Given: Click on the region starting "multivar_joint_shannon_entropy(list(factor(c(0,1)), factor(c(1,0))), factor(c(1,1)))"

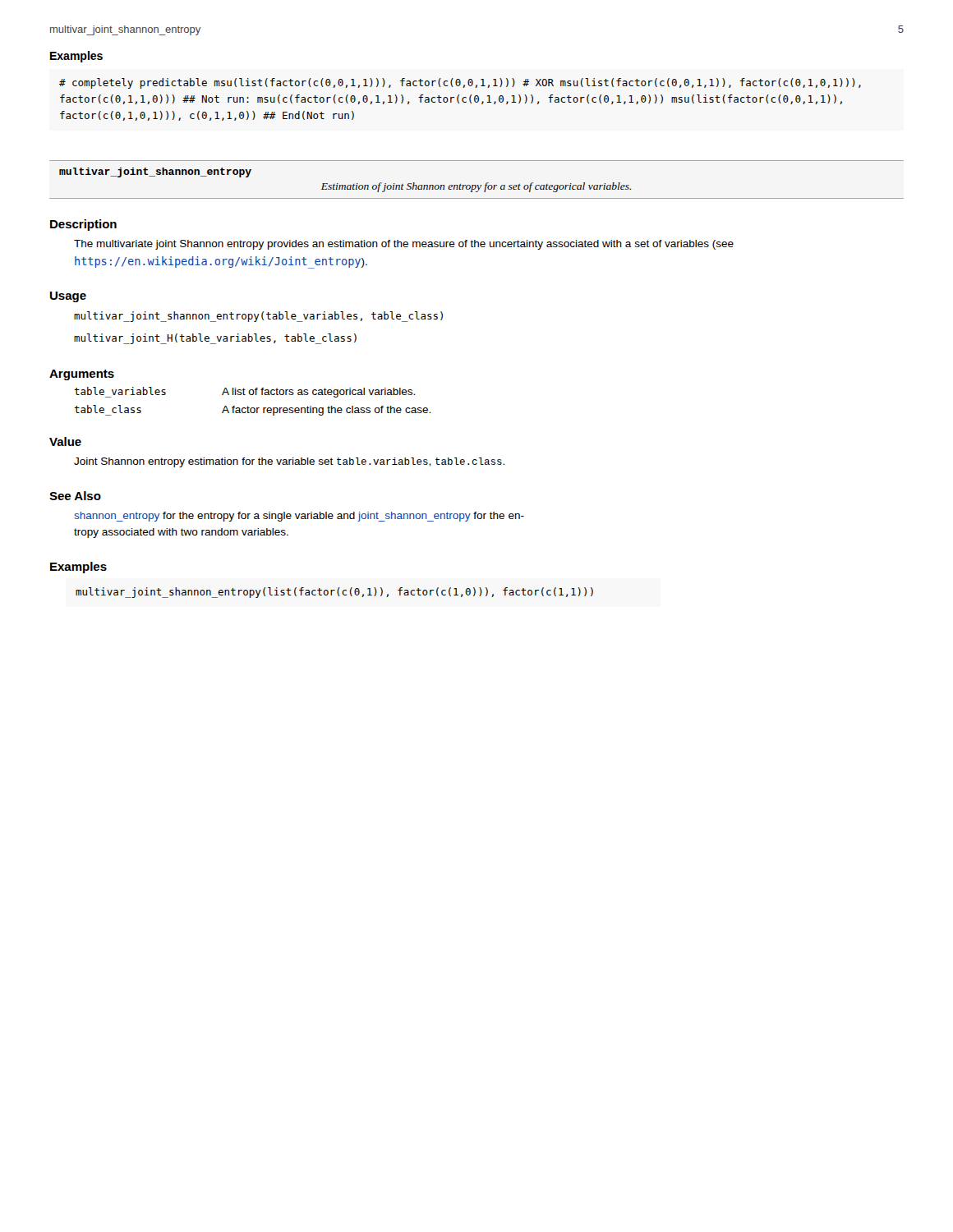Looking at the screenshot, I should [335, 591].
